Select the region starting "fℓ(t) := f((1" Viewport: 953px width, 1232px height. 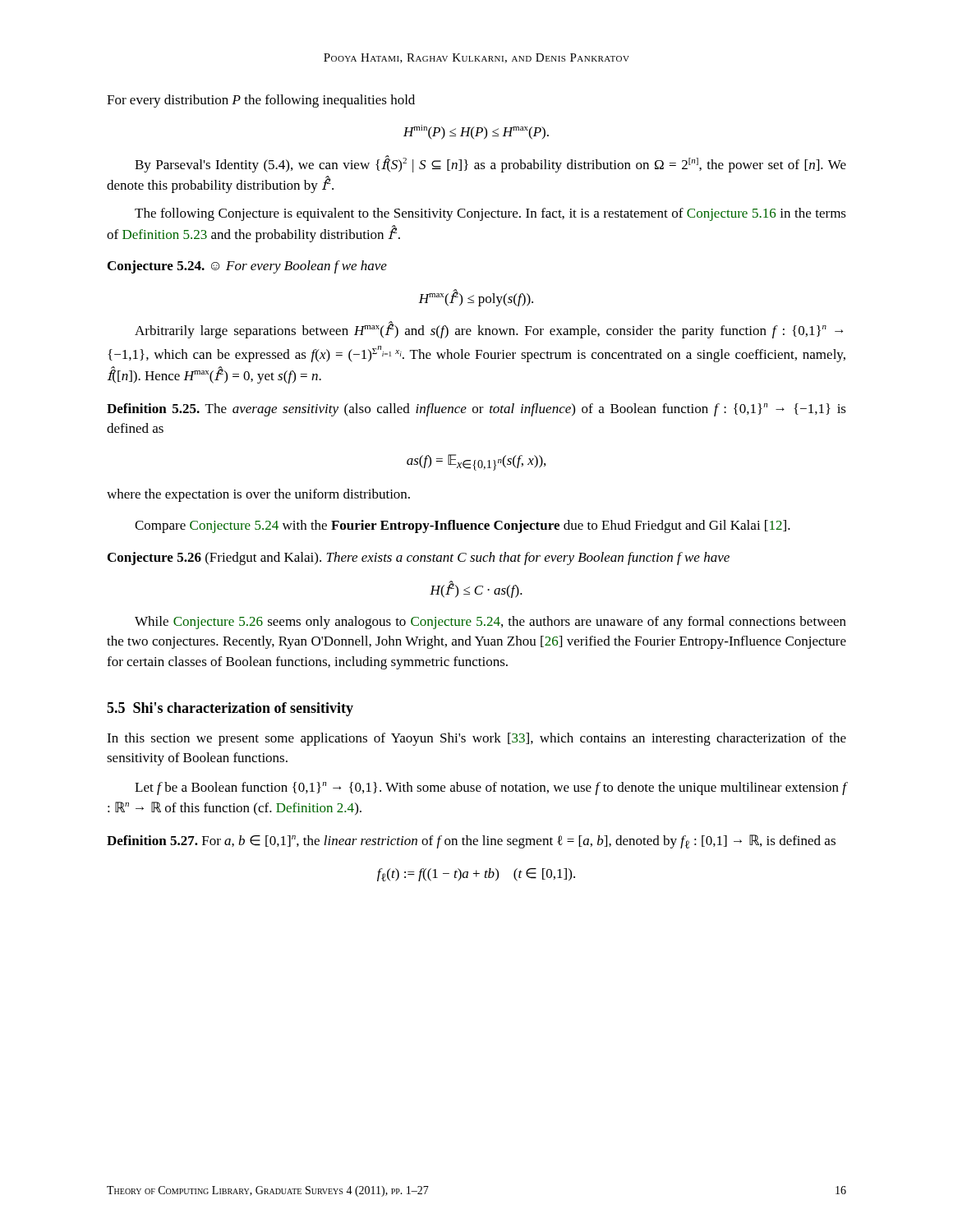click(476, 875)
